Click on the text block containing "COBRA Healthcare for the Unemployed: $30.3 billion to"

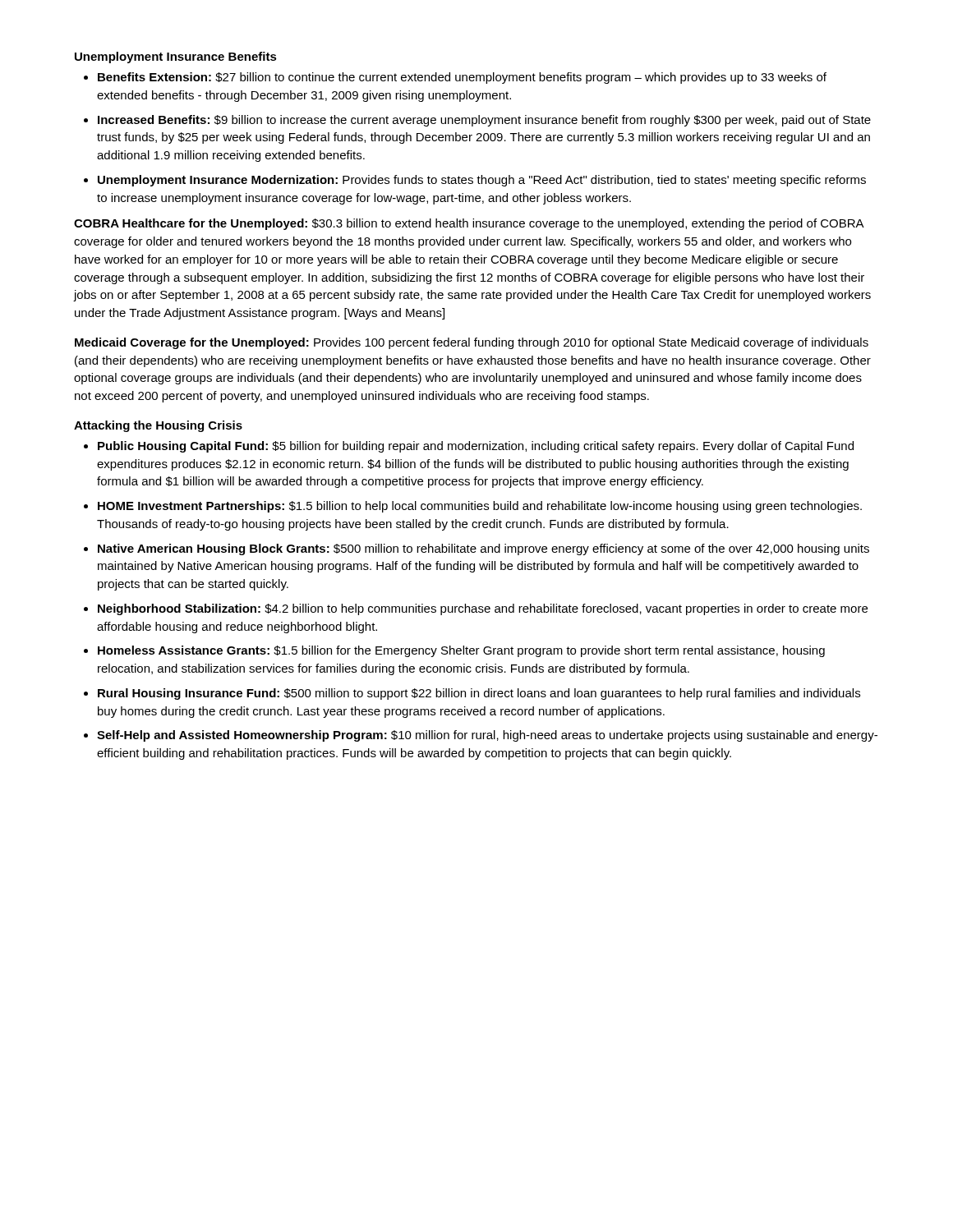[x=472, y=268]
